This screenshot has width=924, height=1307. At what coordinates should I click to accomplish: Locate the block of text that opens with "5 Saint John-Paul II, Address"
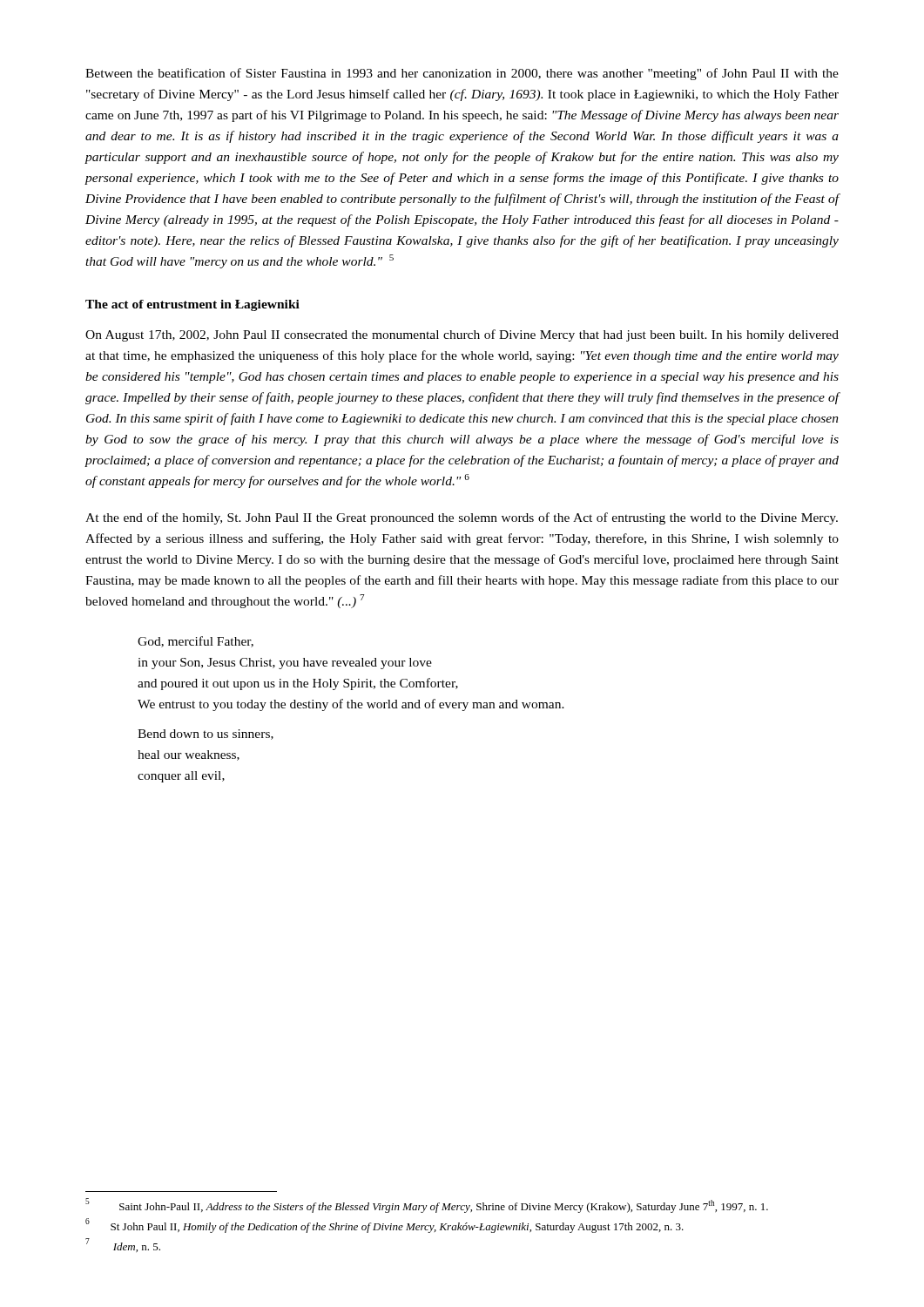tap(462, 1208)
